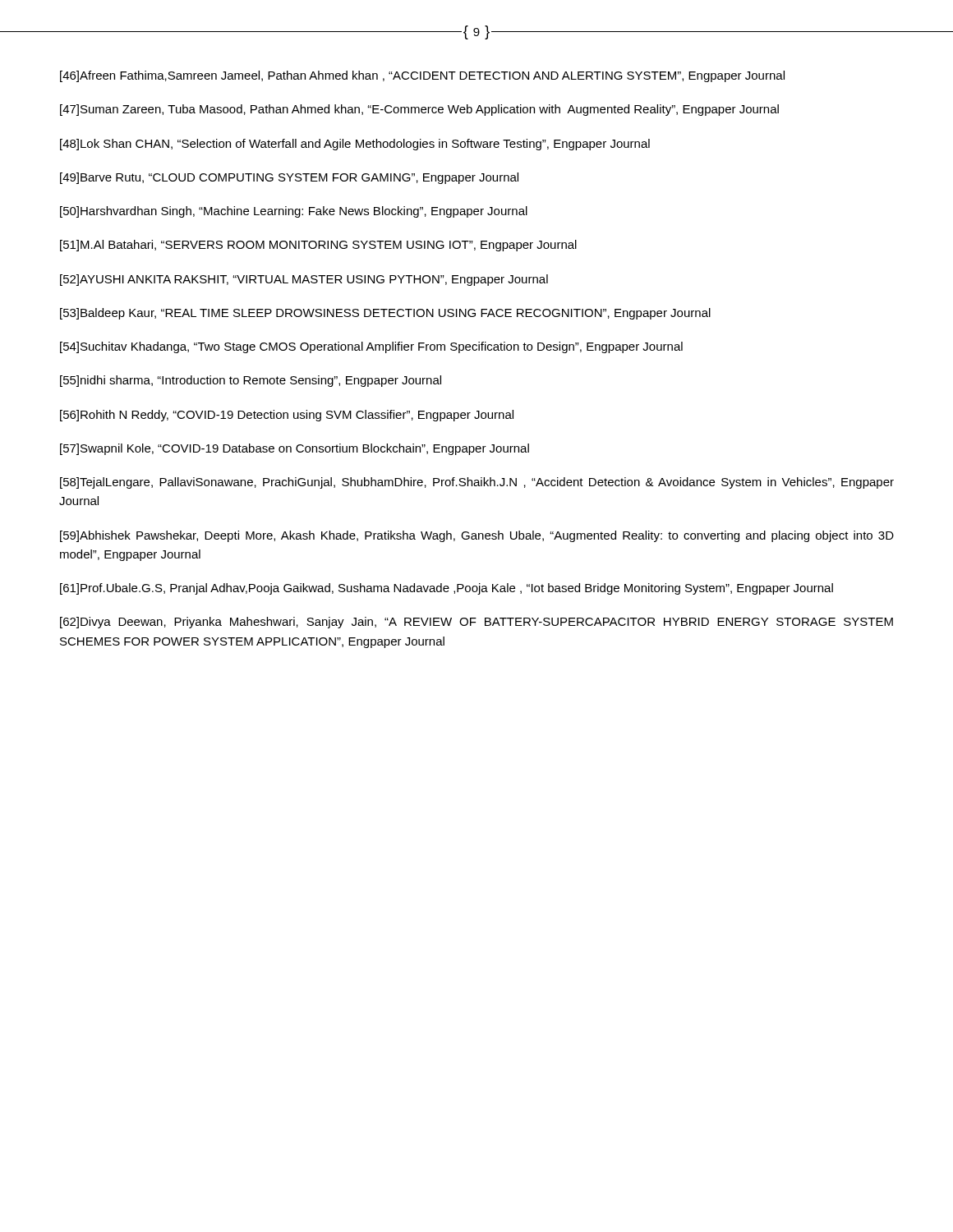
Task: Locate the block of text that opens with "[47]Suman Zareen, Tuba Masood, Pathan"
Action: (419, 109)
